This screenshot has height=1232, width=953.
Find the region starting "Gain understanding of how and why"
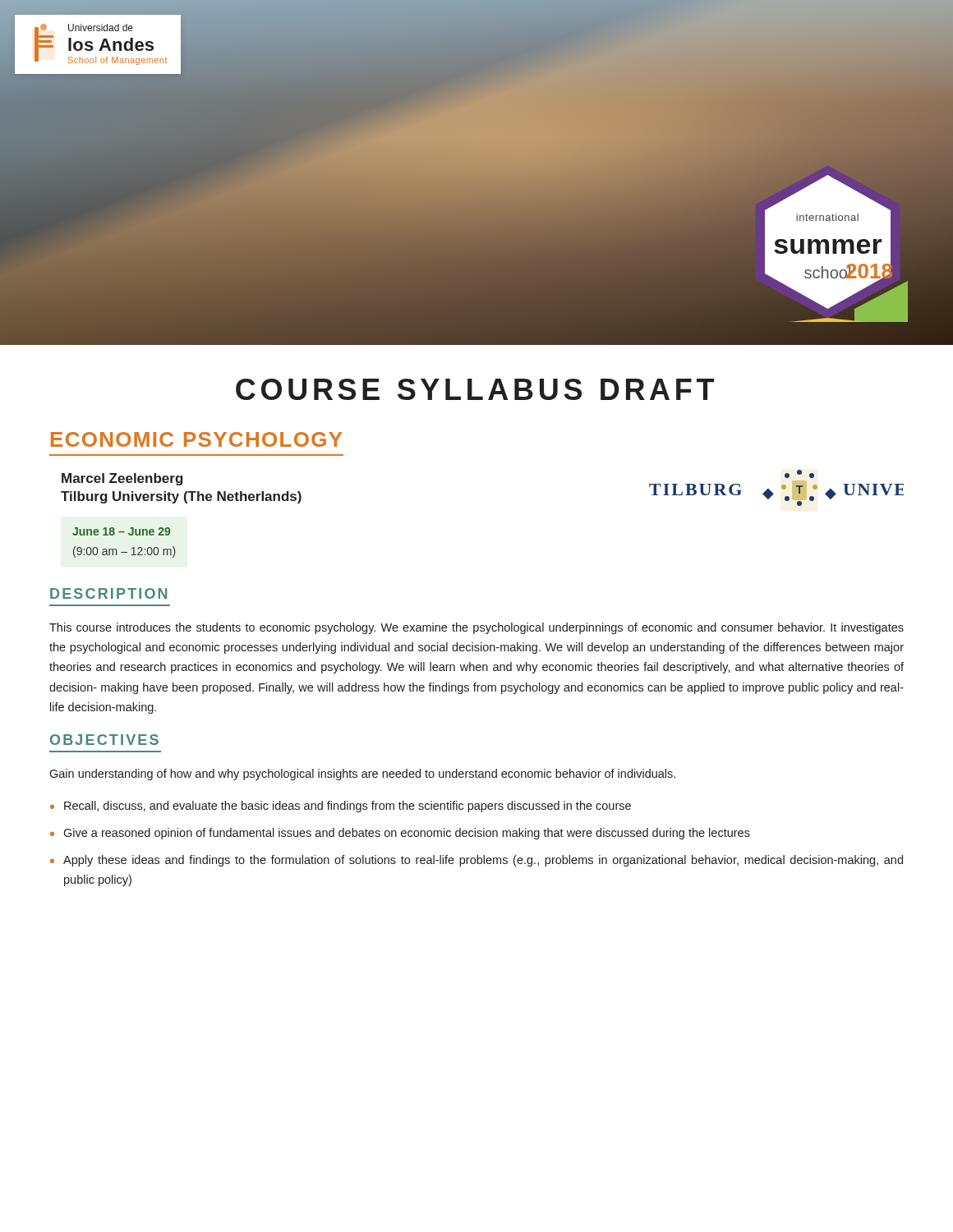363,774
